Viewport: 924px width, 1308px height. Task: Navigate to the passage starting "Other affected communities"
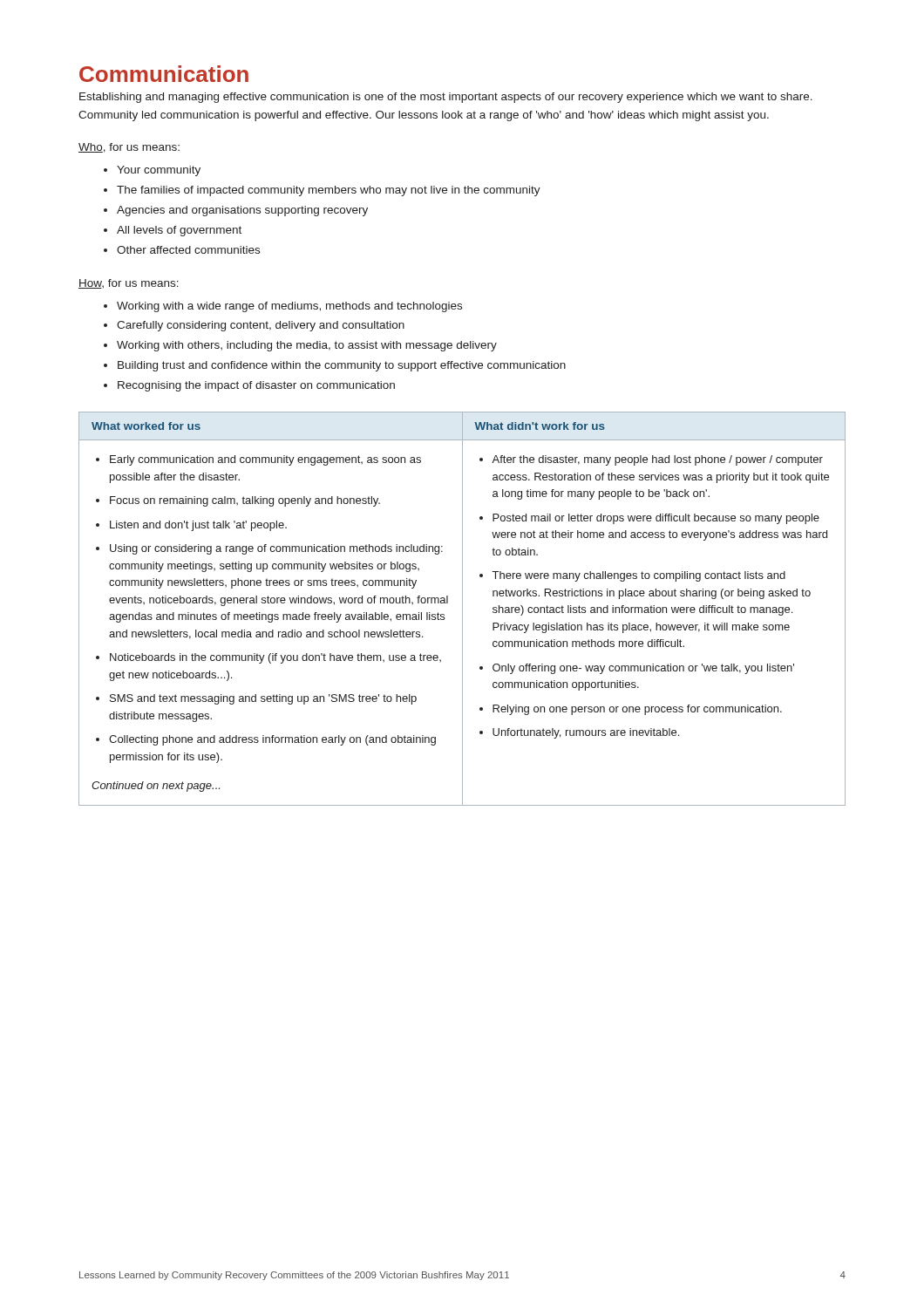point(189,249)
